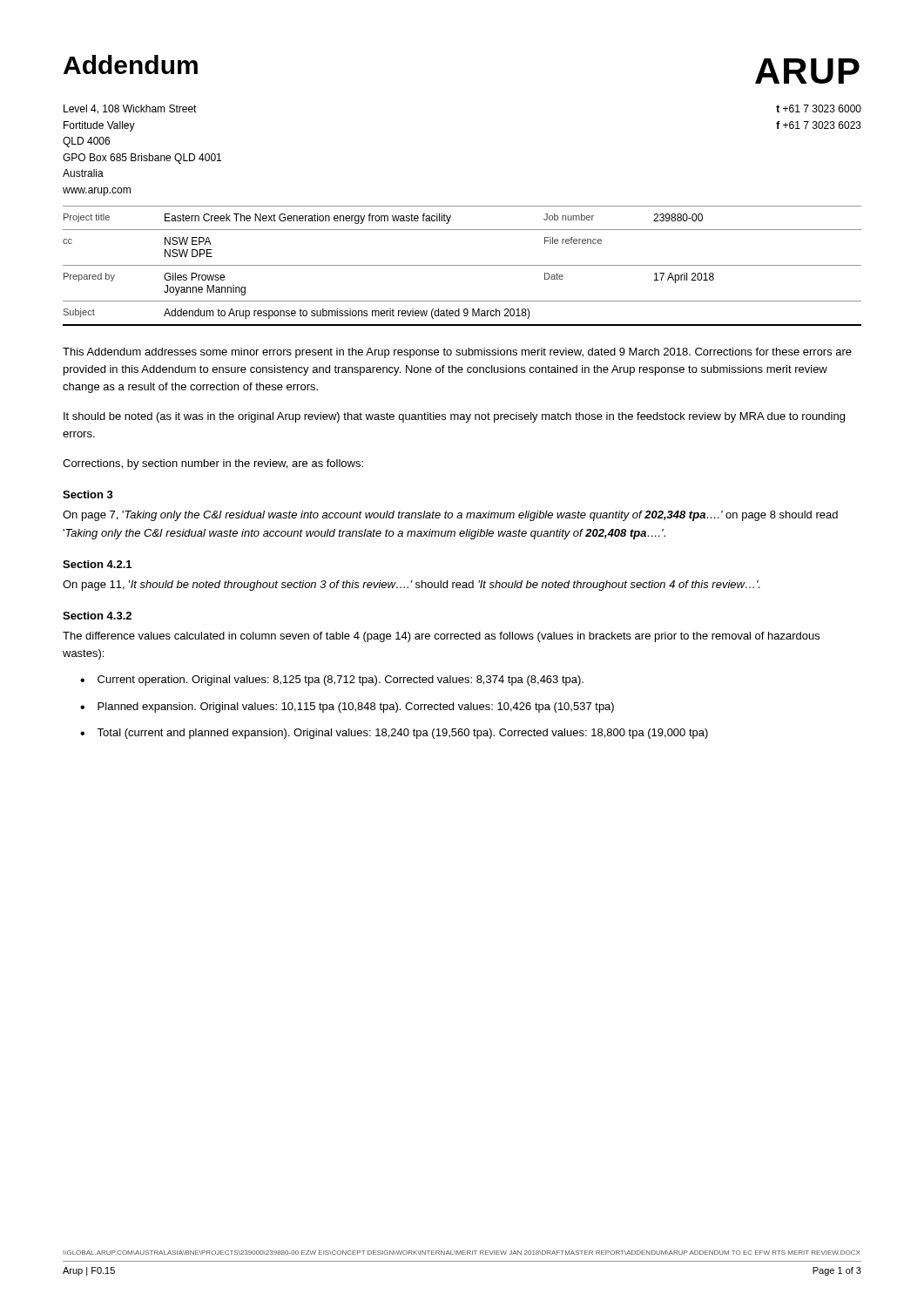Select the text starting "Corrections, by section"
The height and width of the screenshot is (1307, 924).
(213, 463)
